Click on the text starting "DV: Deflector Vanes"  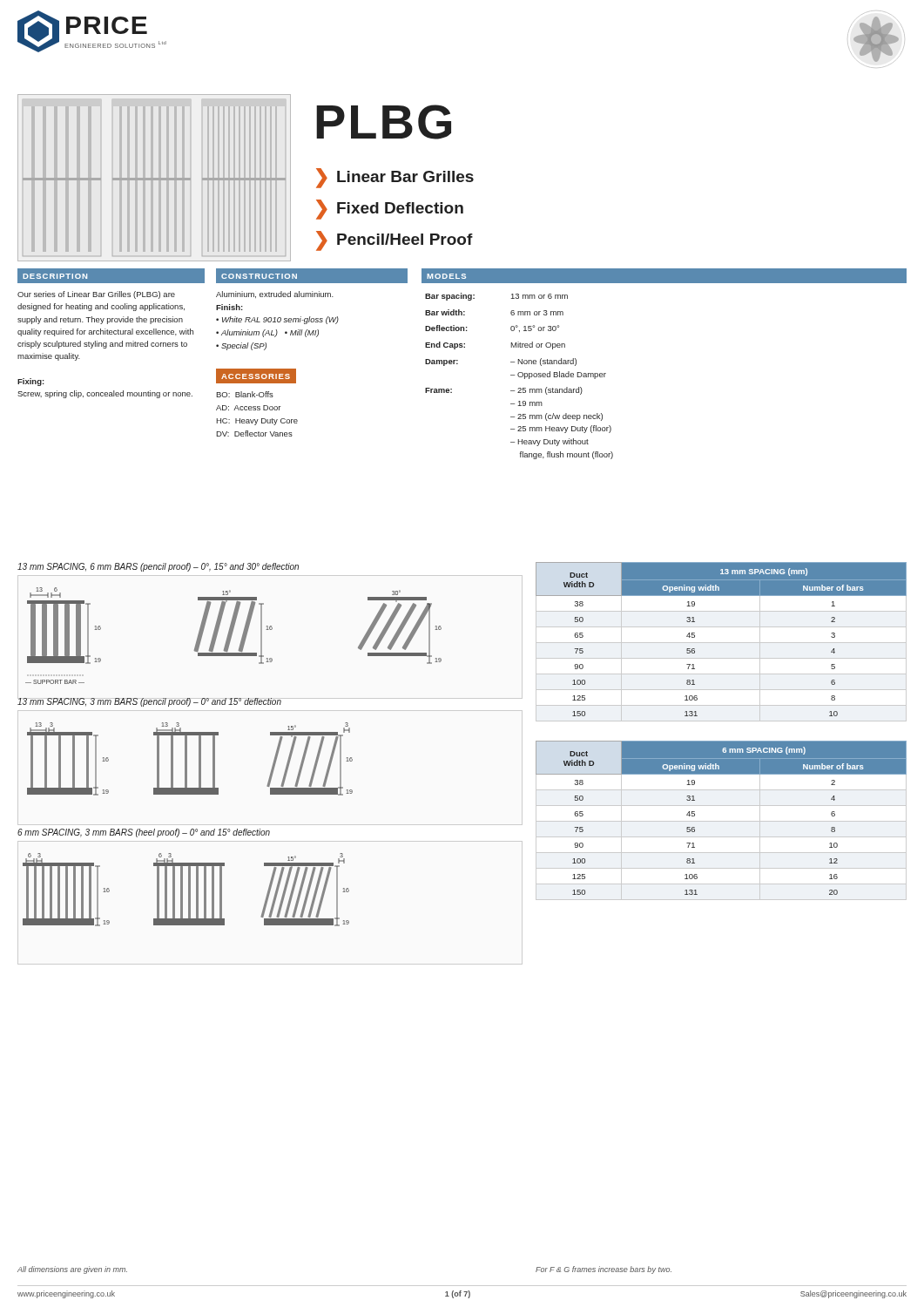(254, 434)
